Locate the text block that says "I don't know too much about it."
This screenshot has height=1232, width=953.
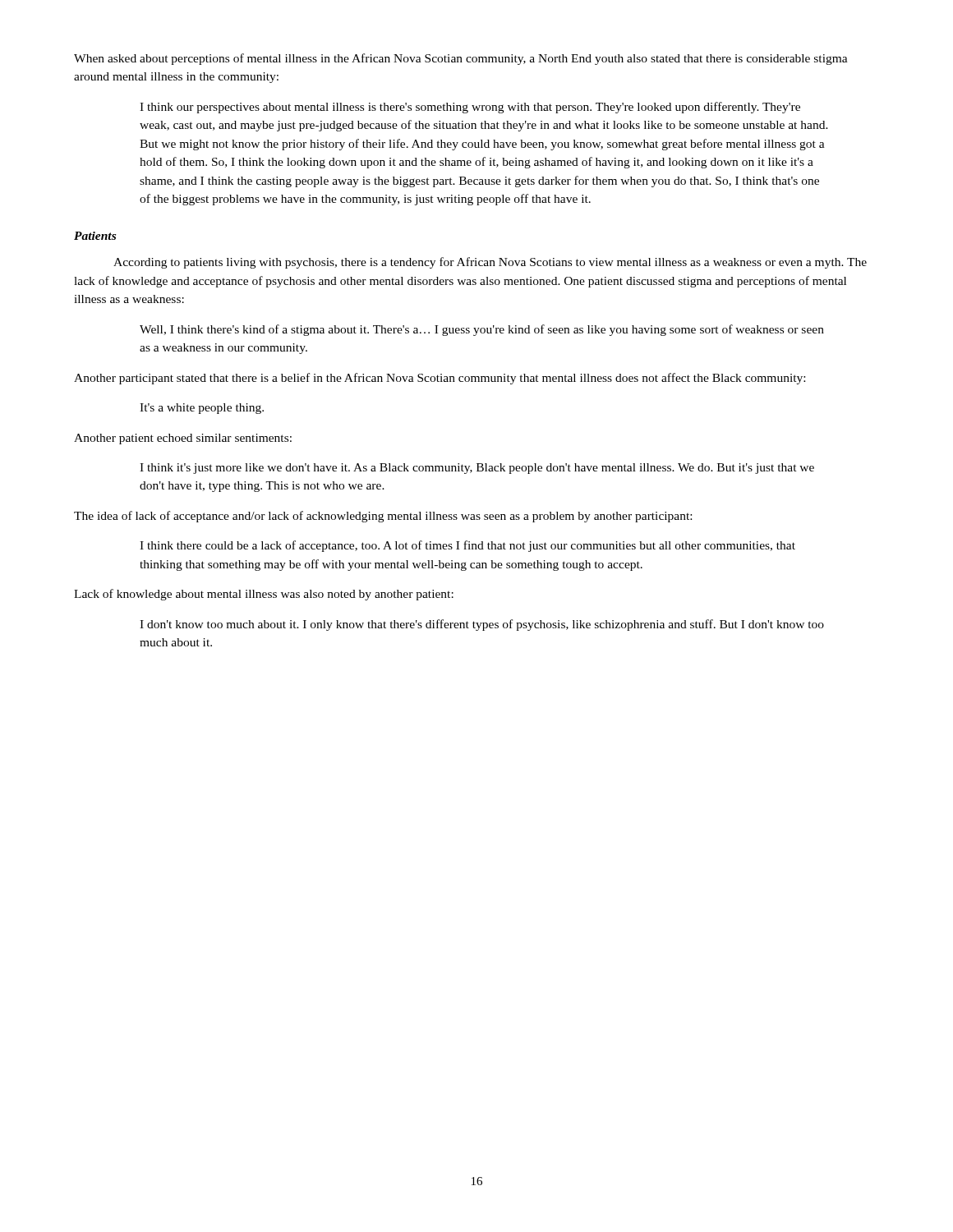pos(485,633)
